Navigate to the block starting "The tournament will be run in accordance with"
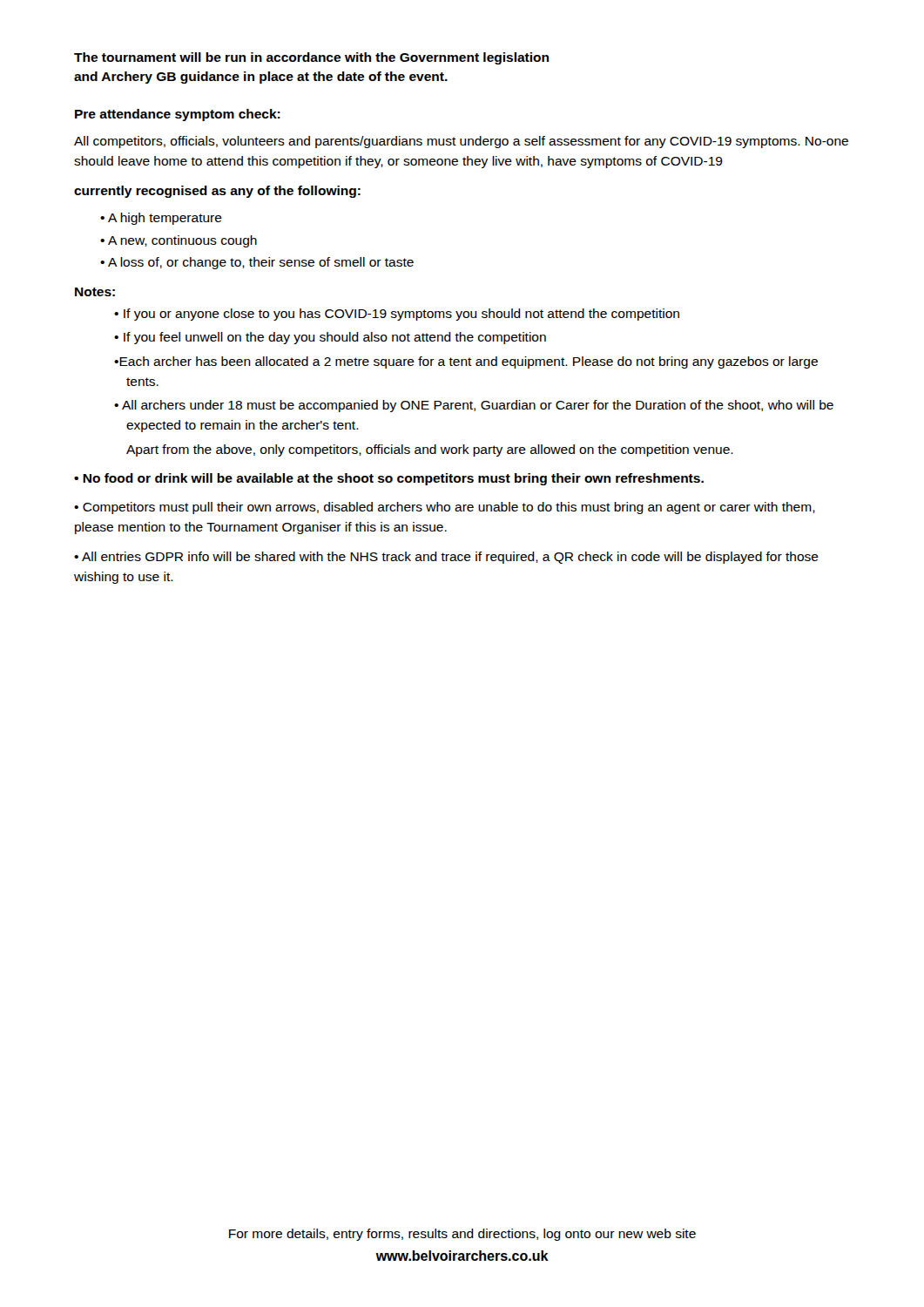This screenshot has width=924, height=1307. click(x=312, y=67)
